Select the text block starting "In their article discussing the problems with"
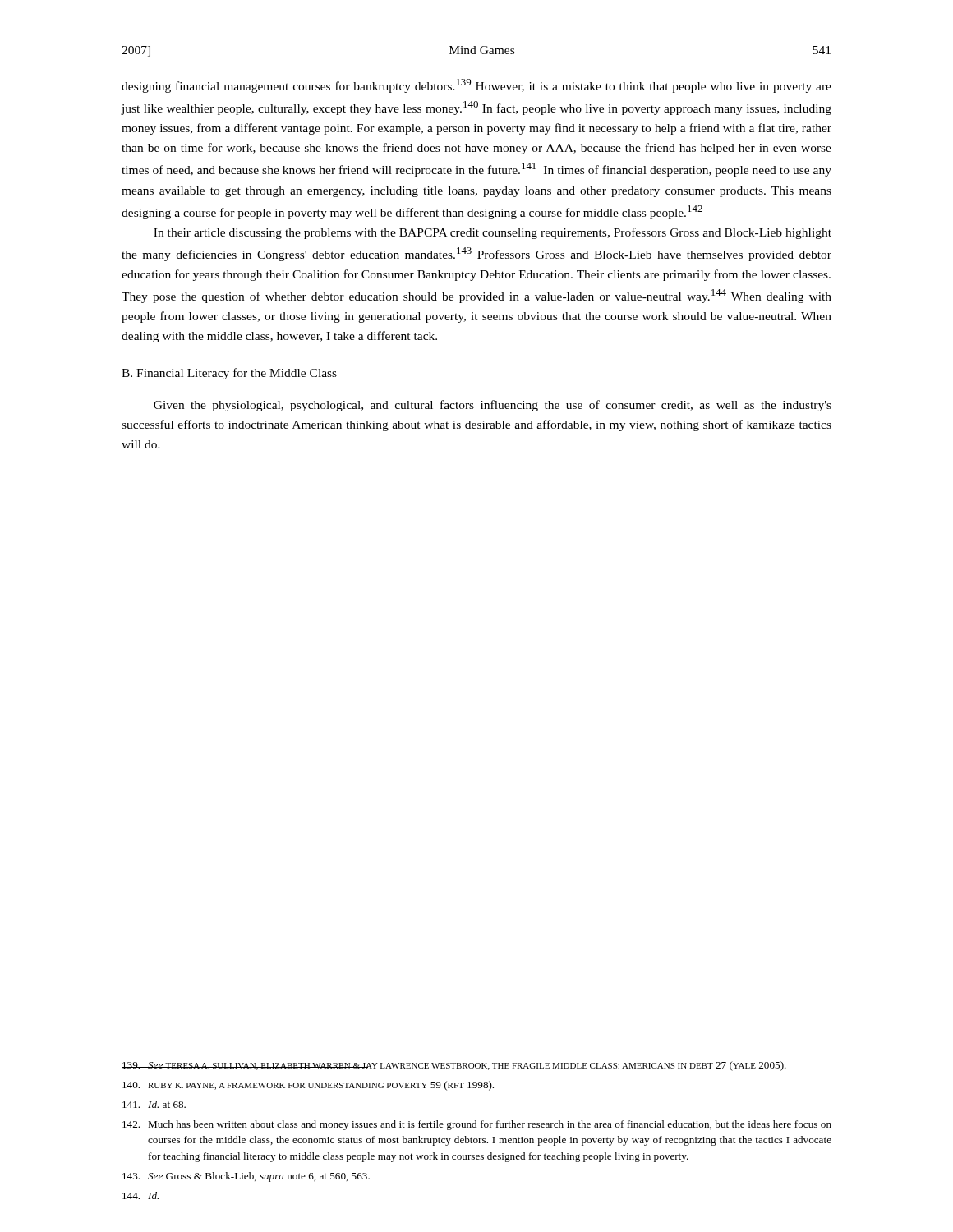Image resolution: width=953 pixels, height=1232 pixels. (476, 284)
